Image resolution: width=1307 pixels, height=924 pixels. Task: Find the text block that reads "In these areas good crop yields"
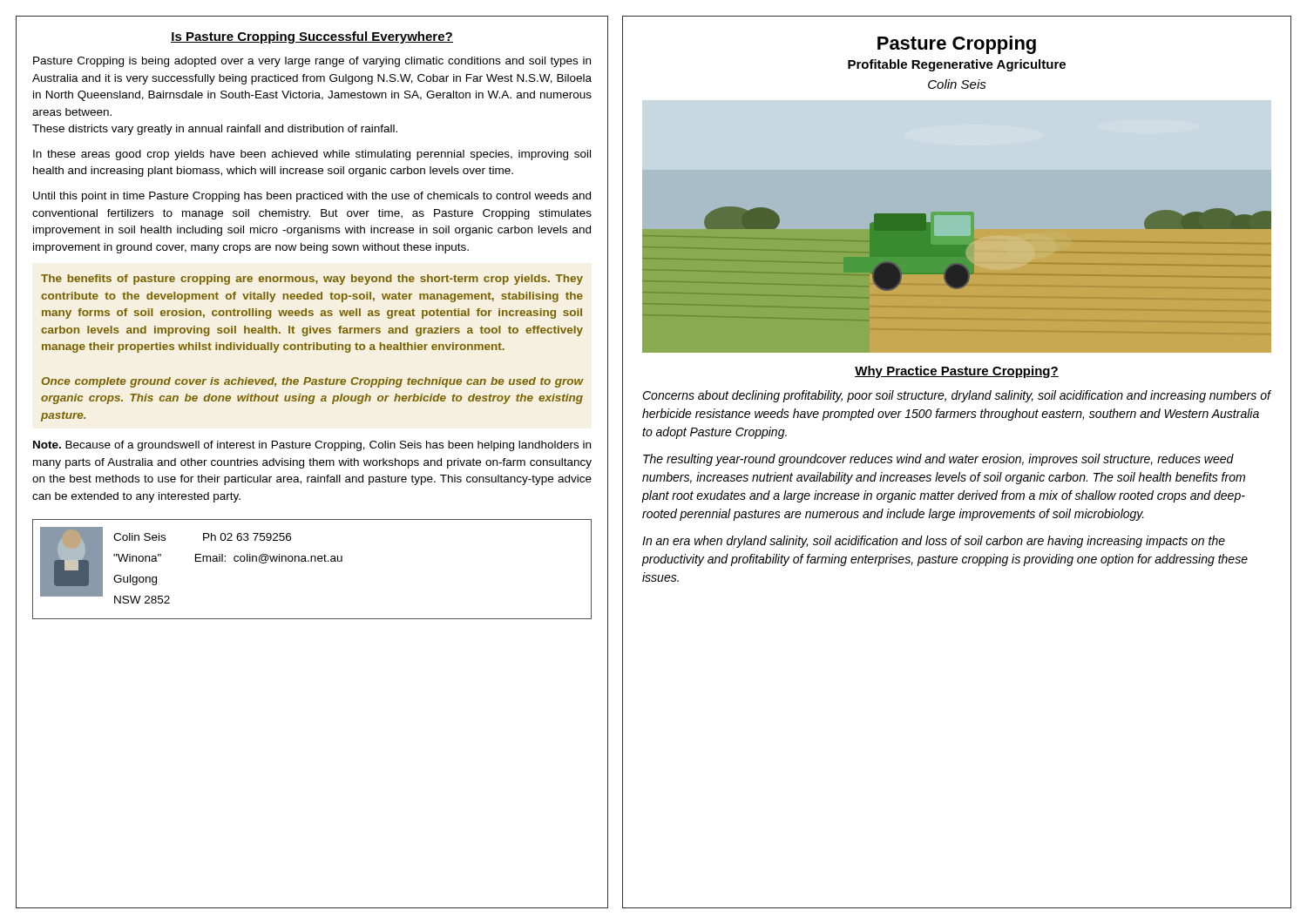tap(312, 162)
